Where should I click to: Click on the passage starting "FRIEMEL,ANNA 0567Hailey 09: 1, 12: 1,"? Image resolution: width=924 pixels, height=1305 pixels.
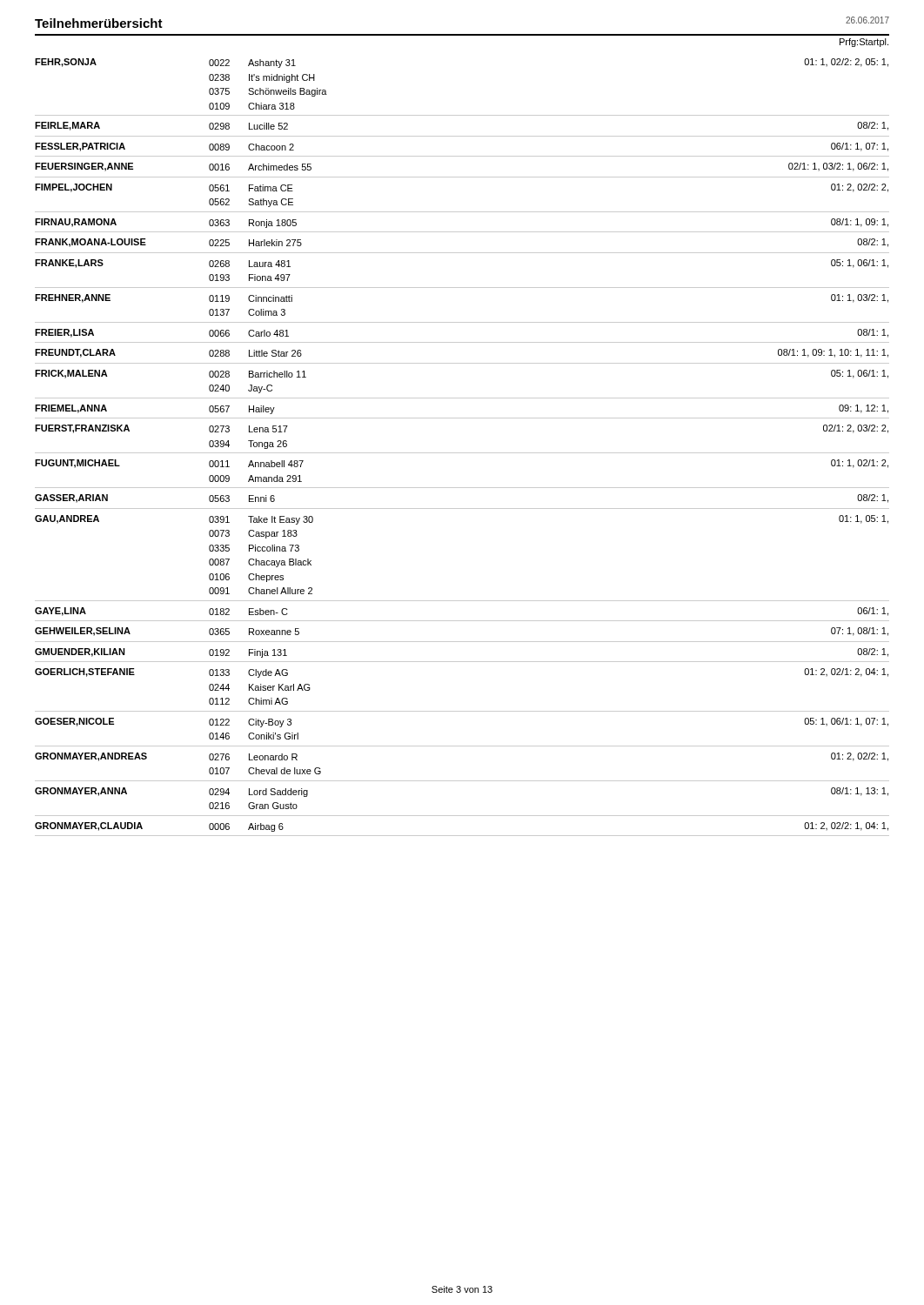pyautogui.click(x=462, y=409)
